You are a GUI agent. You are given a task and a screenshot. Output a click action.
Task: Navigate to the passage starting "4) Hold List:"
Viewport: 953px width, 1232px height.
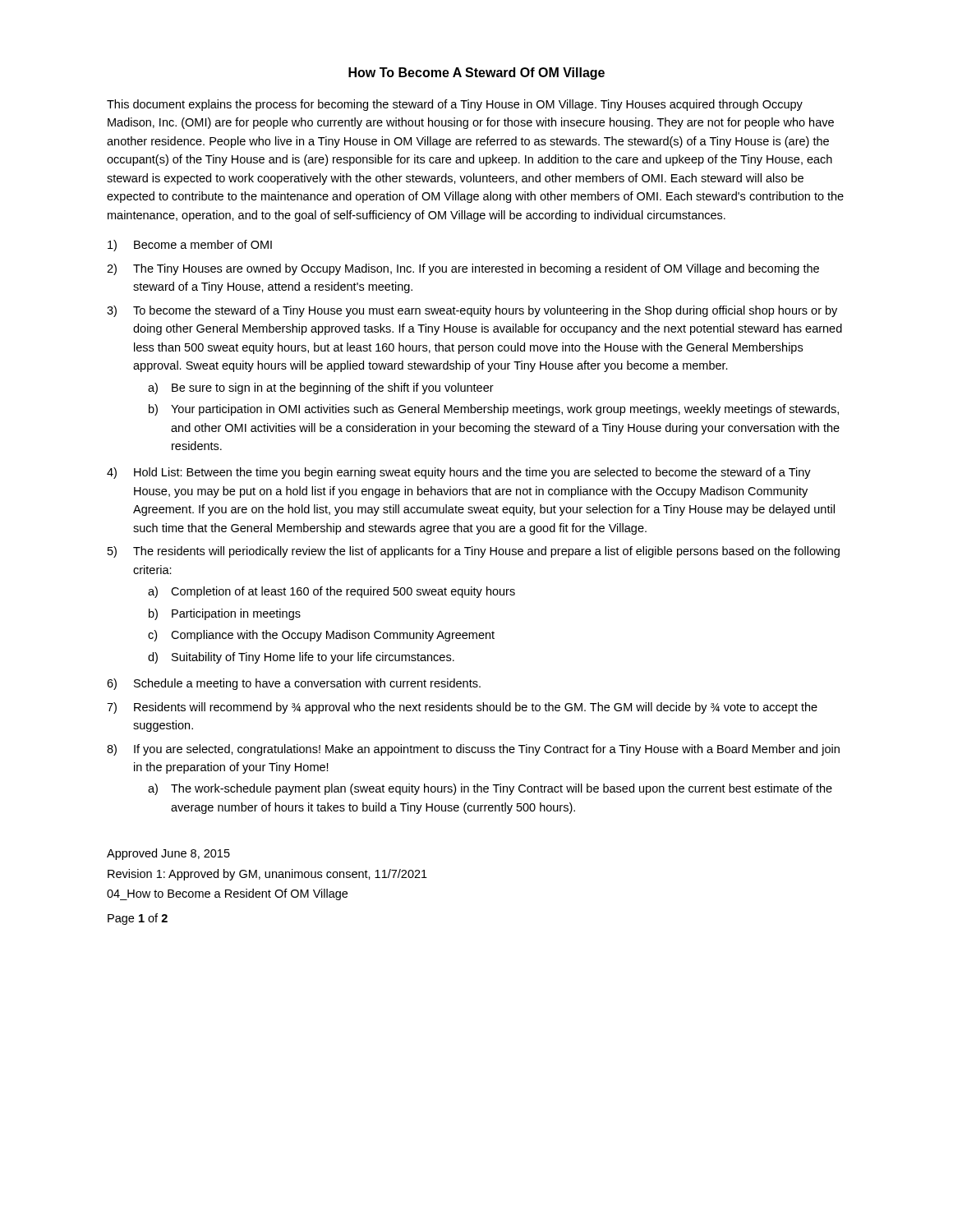click(476, 500)
